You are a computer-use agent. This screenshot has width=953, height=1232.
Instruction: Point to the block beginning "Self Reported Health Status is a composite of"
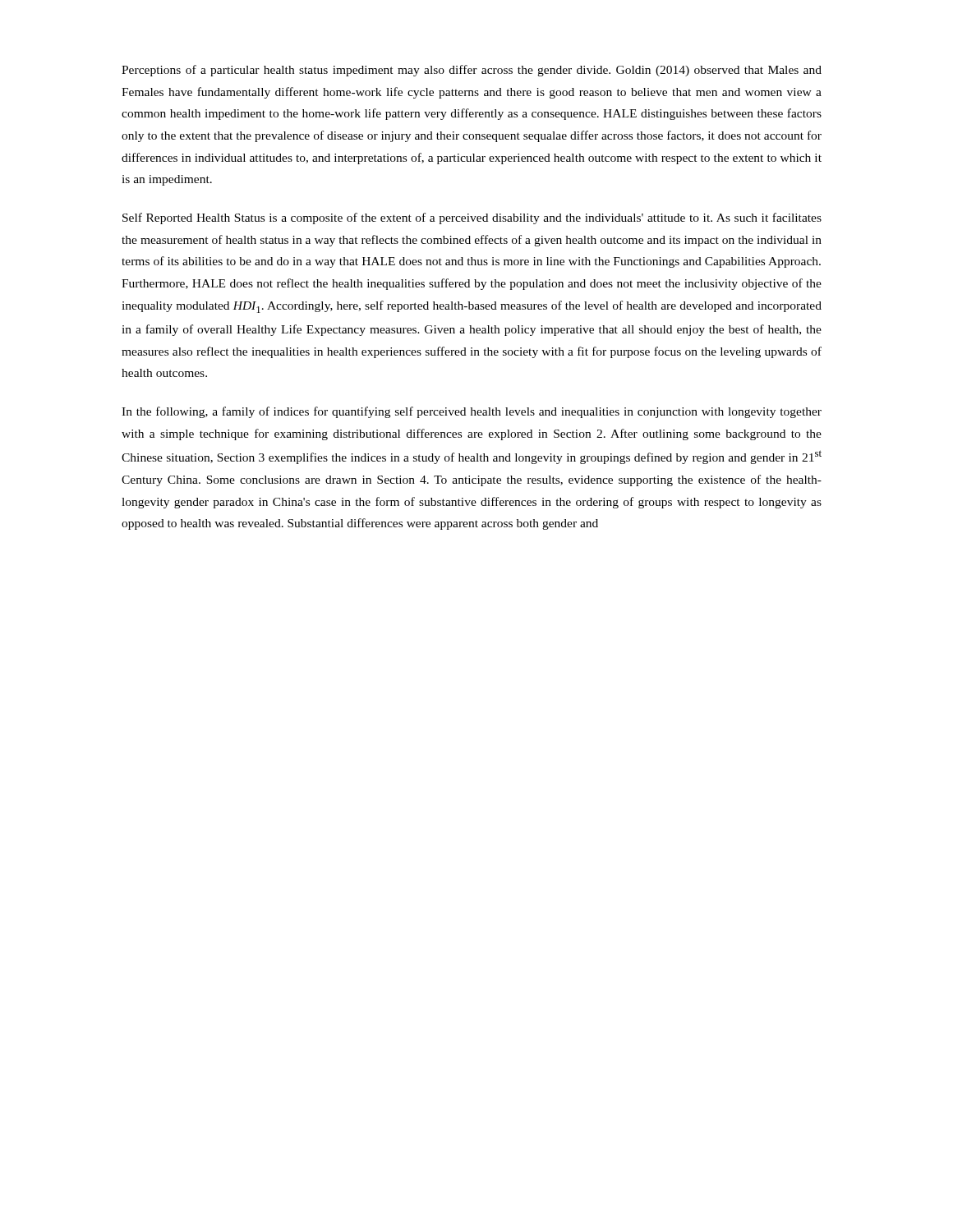(x=472, y=295)
